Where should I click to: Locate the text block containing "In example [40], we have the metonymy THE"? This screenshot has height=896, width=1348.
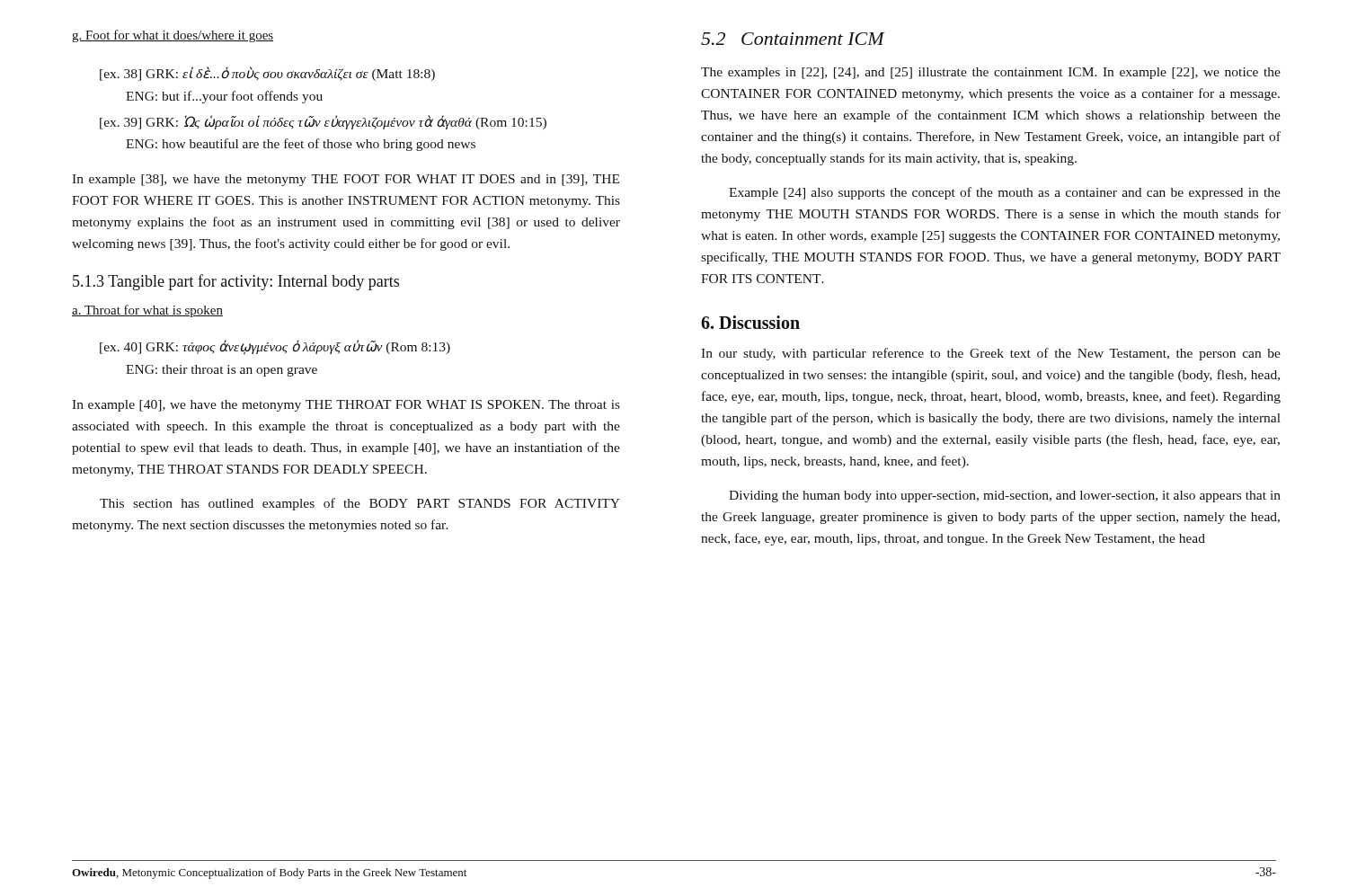[346, 436]
